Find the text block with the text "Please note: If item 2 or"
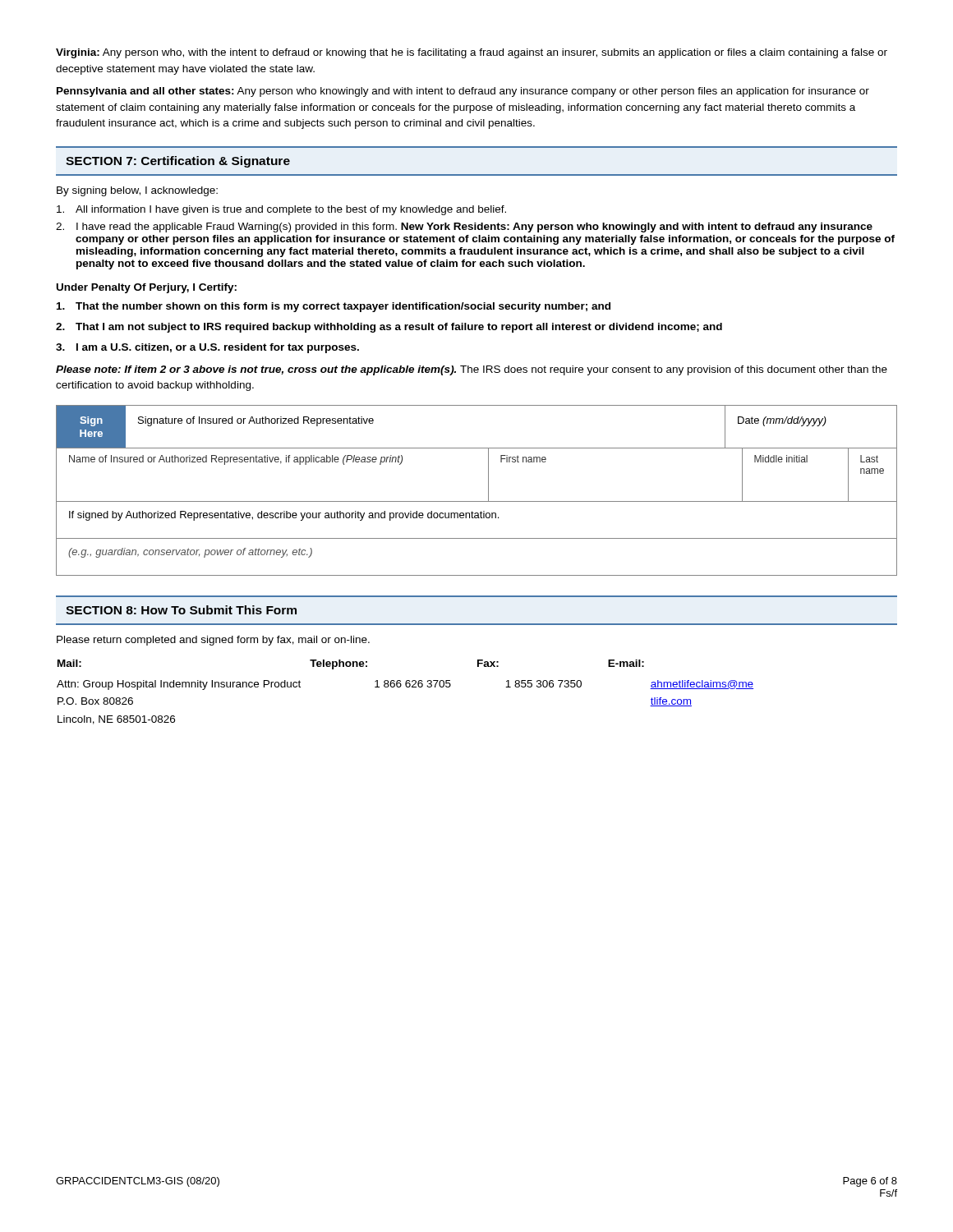 pyautogui.click(x=472, y=377)
